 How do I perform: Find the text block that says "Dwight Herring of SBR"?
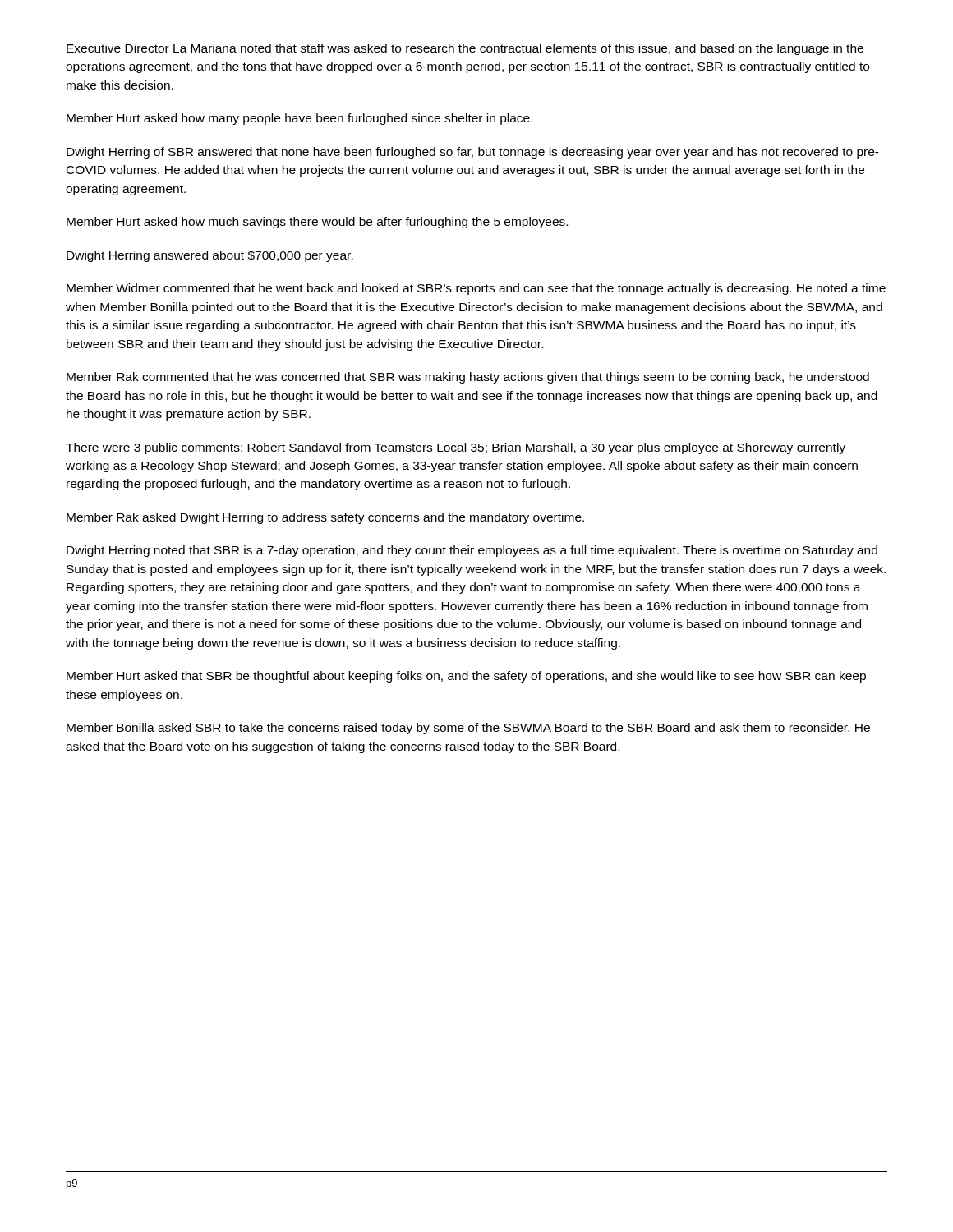tap(472, 170)
